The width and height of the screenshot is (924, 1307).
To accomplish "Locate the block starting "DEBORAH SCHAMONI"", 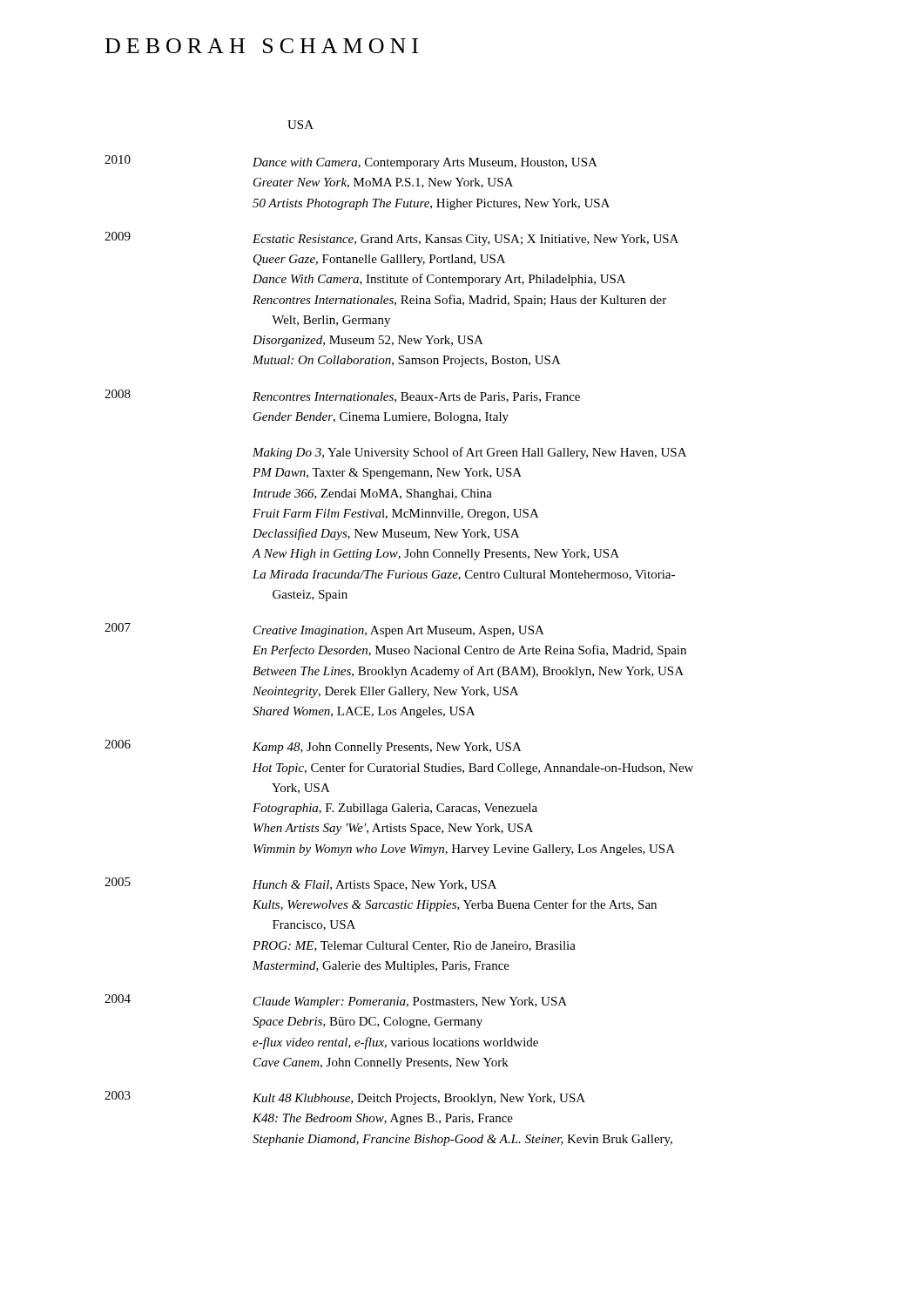I will [x=264, y=46].
